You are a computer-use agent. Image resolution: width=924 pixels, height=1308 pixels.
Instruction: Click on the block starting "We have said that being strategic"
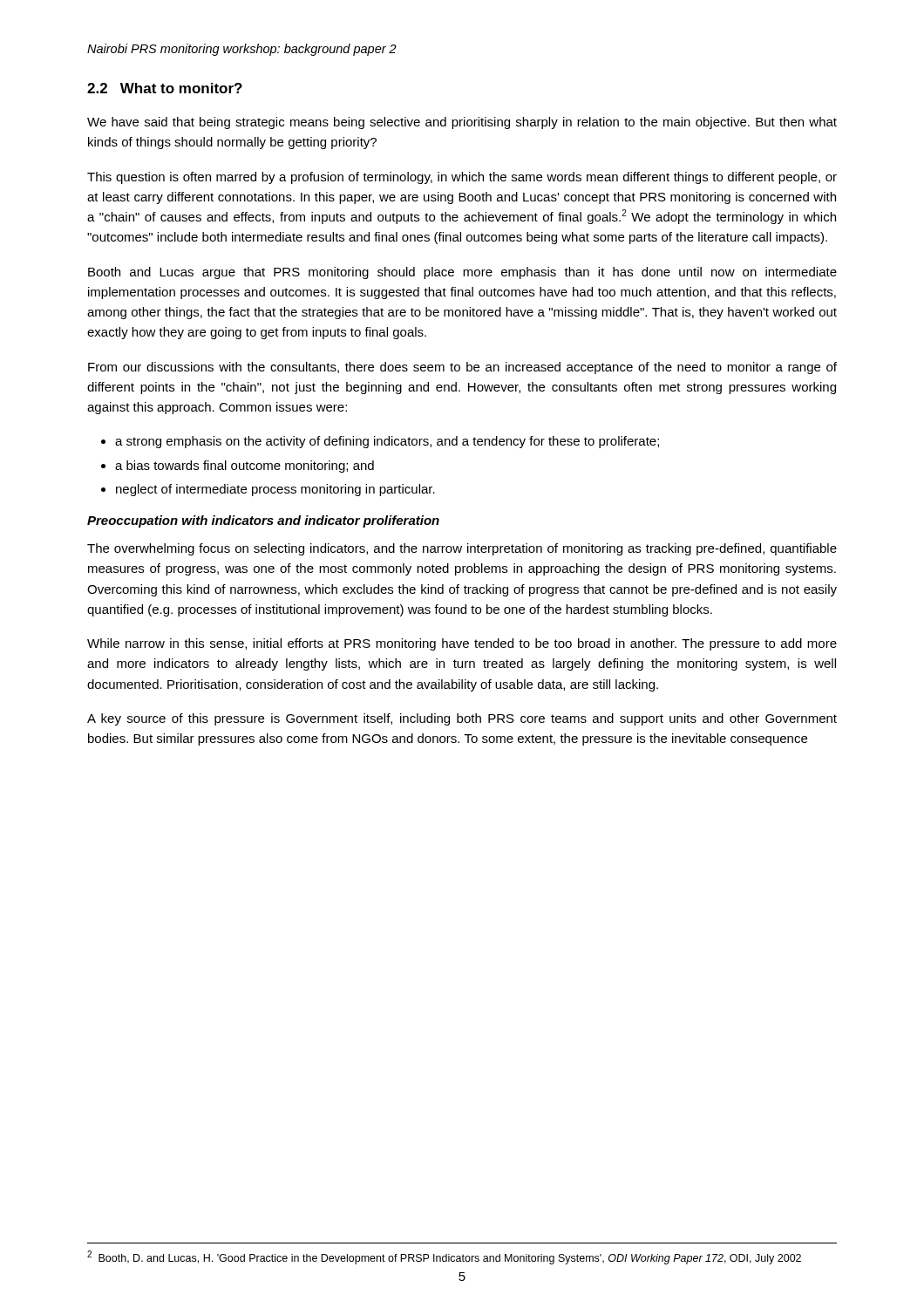(462, 132)
